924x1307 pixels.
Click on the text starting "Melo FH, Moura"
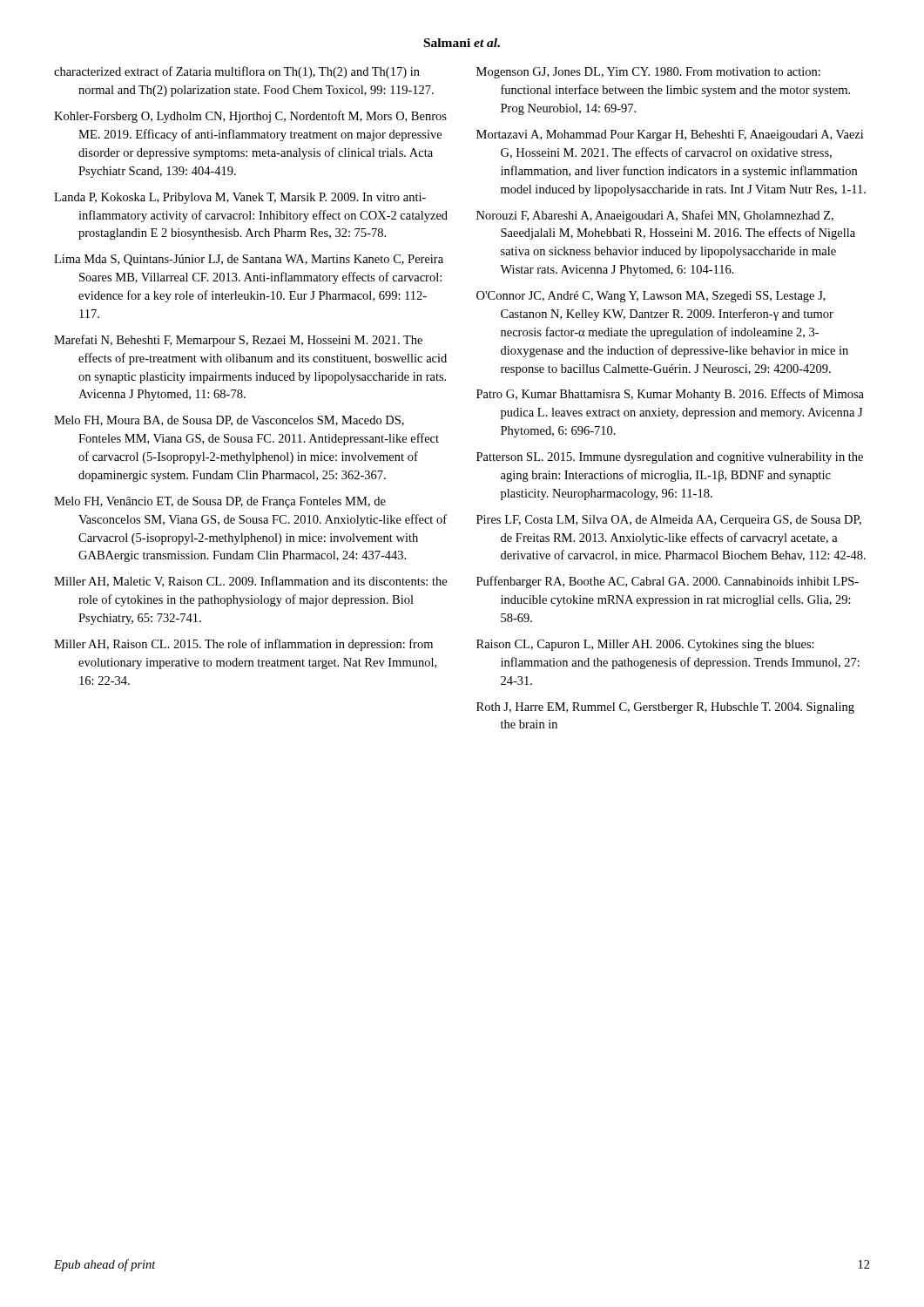(246, 448)
